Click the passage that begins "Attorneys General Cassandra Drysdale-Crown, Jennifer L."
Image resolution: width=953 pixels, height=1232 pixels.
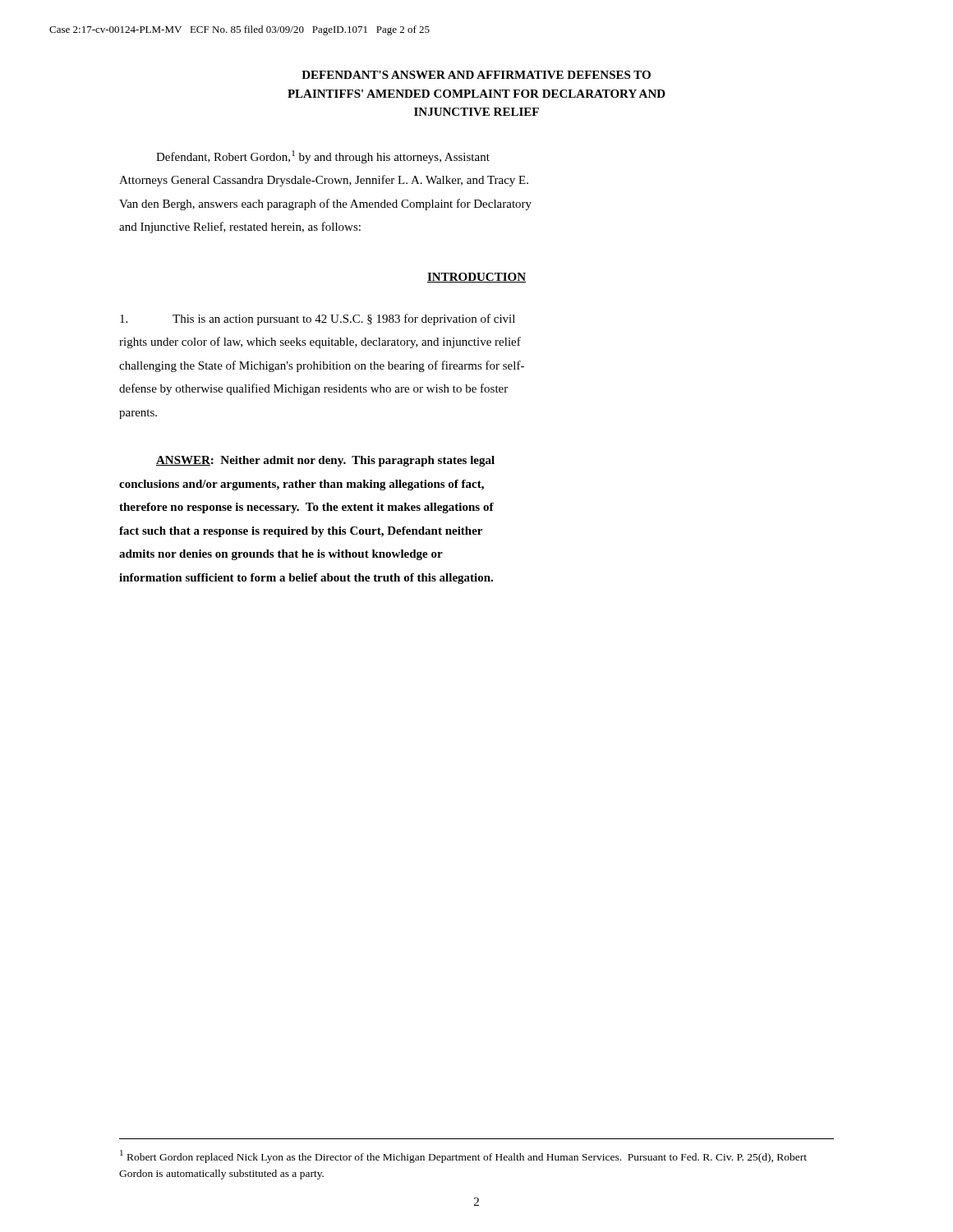point(324,180)
